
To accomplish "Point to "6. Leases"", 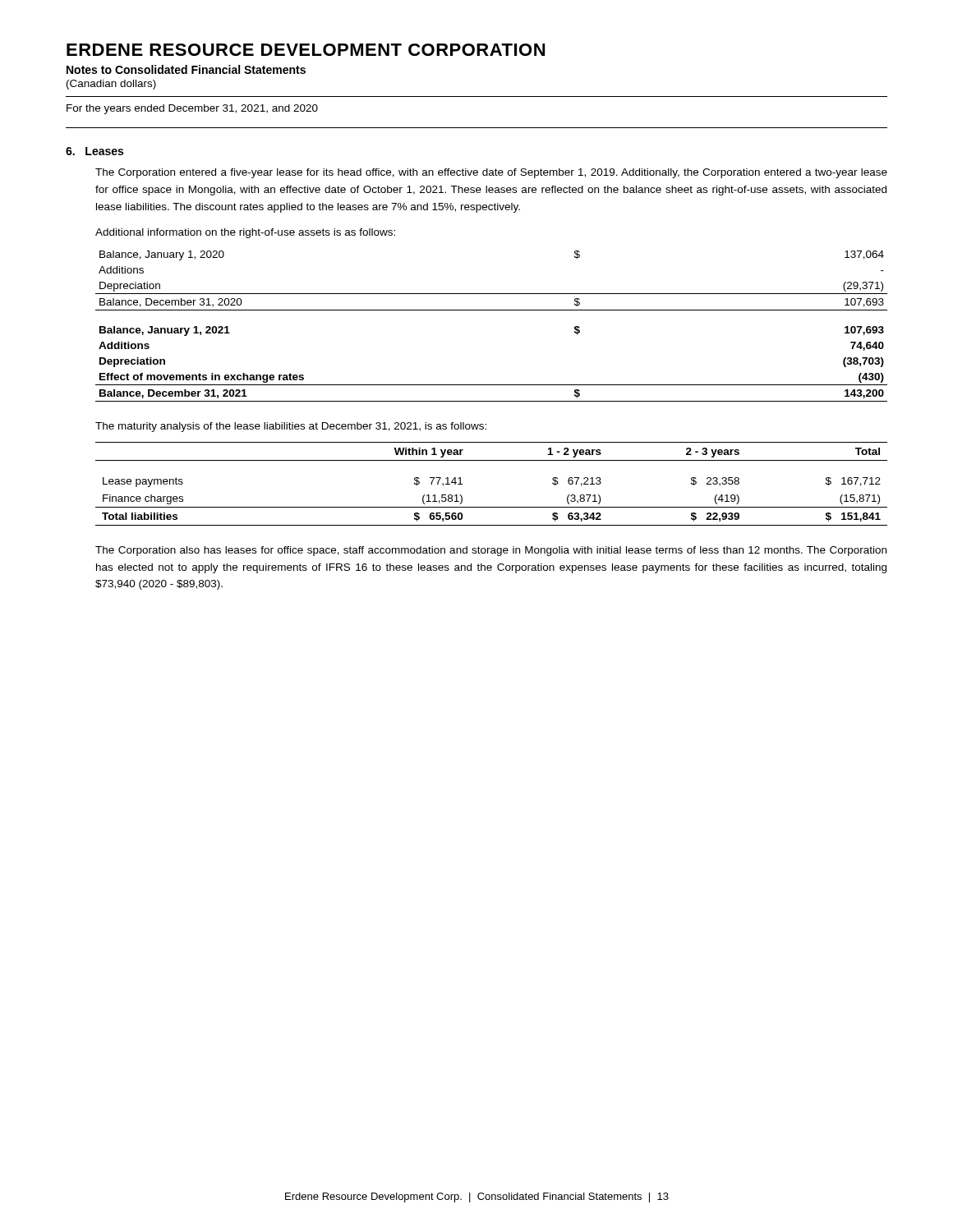I will (95, 151).
